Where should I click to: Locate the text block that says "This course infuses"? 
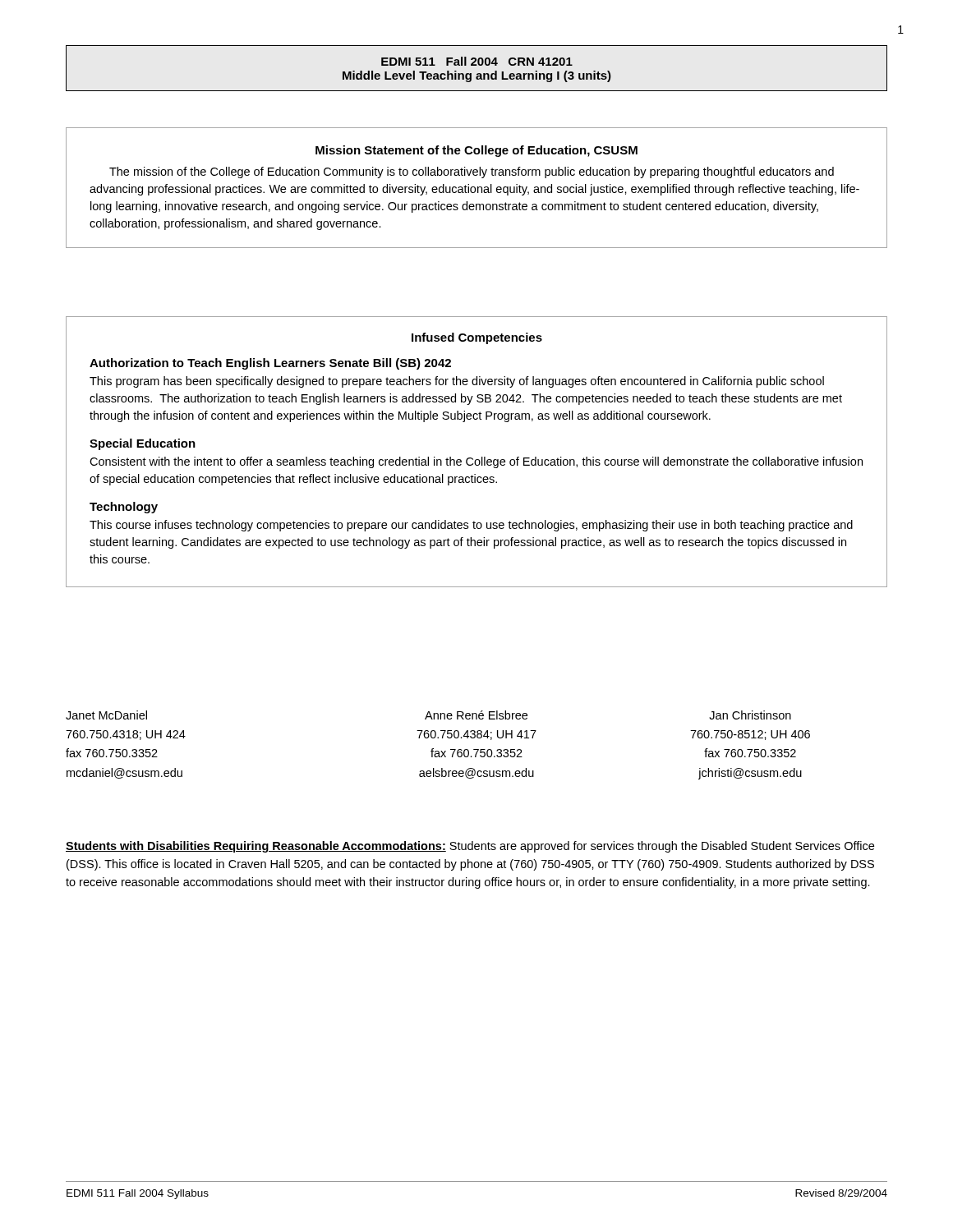471,542
